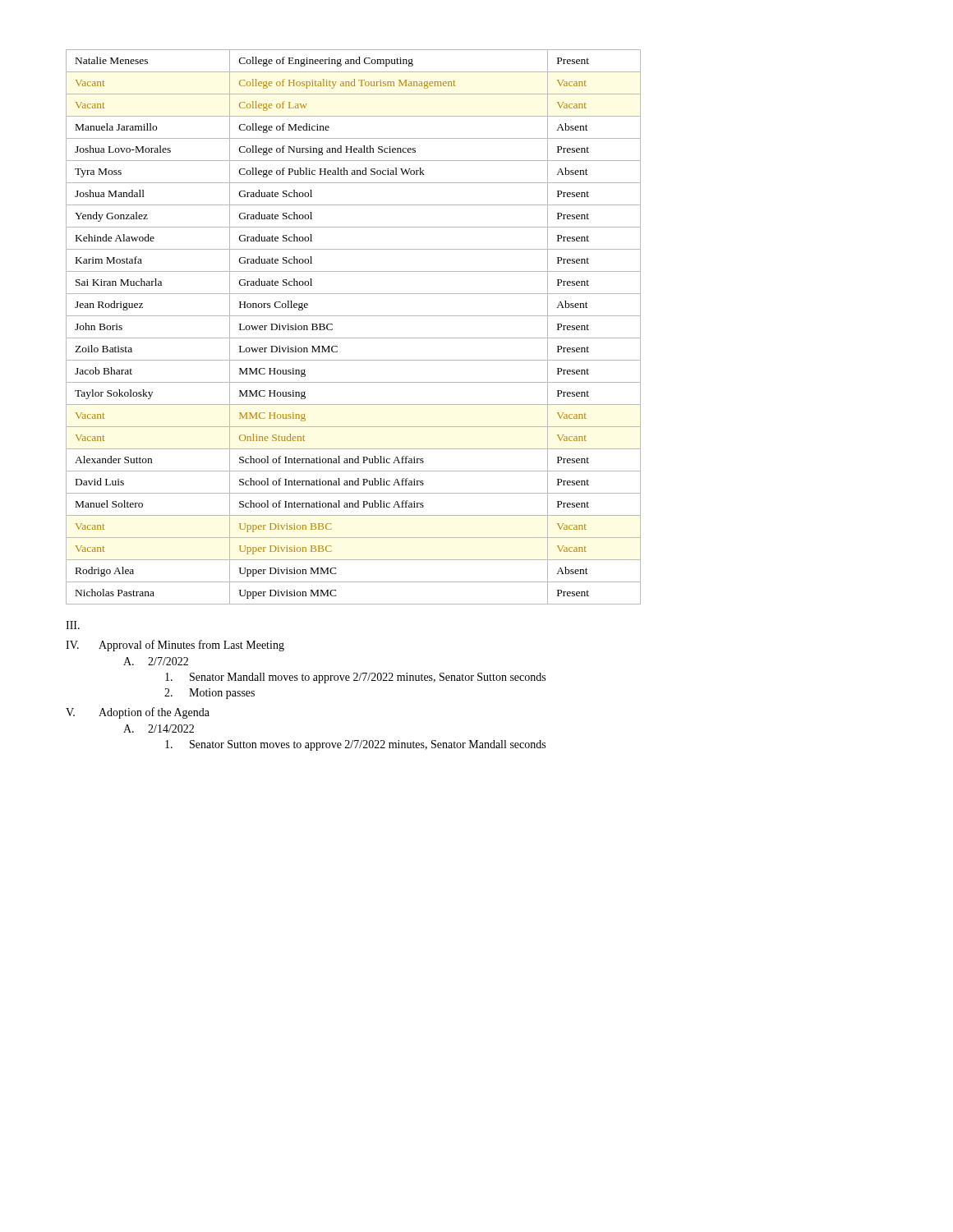The width and height of the screenshot is (953, 1232).
Task: Locate the list item that says "A. 2/7/2022"
Action: click(x=156, y=662)
